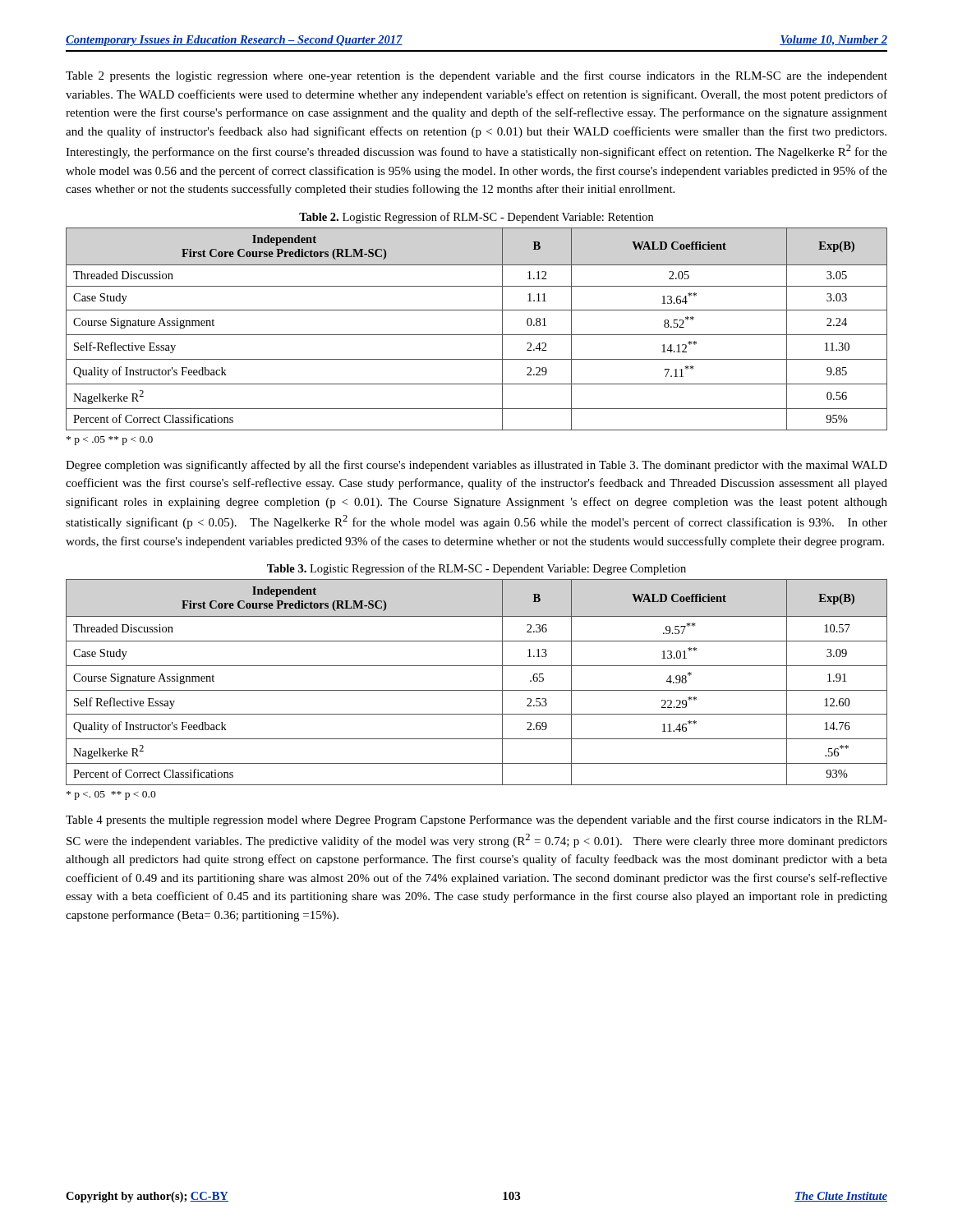Point to the block beginning "Table 2 presents"
This screenshot has width=953, height=1232.
tap(476, 132)
